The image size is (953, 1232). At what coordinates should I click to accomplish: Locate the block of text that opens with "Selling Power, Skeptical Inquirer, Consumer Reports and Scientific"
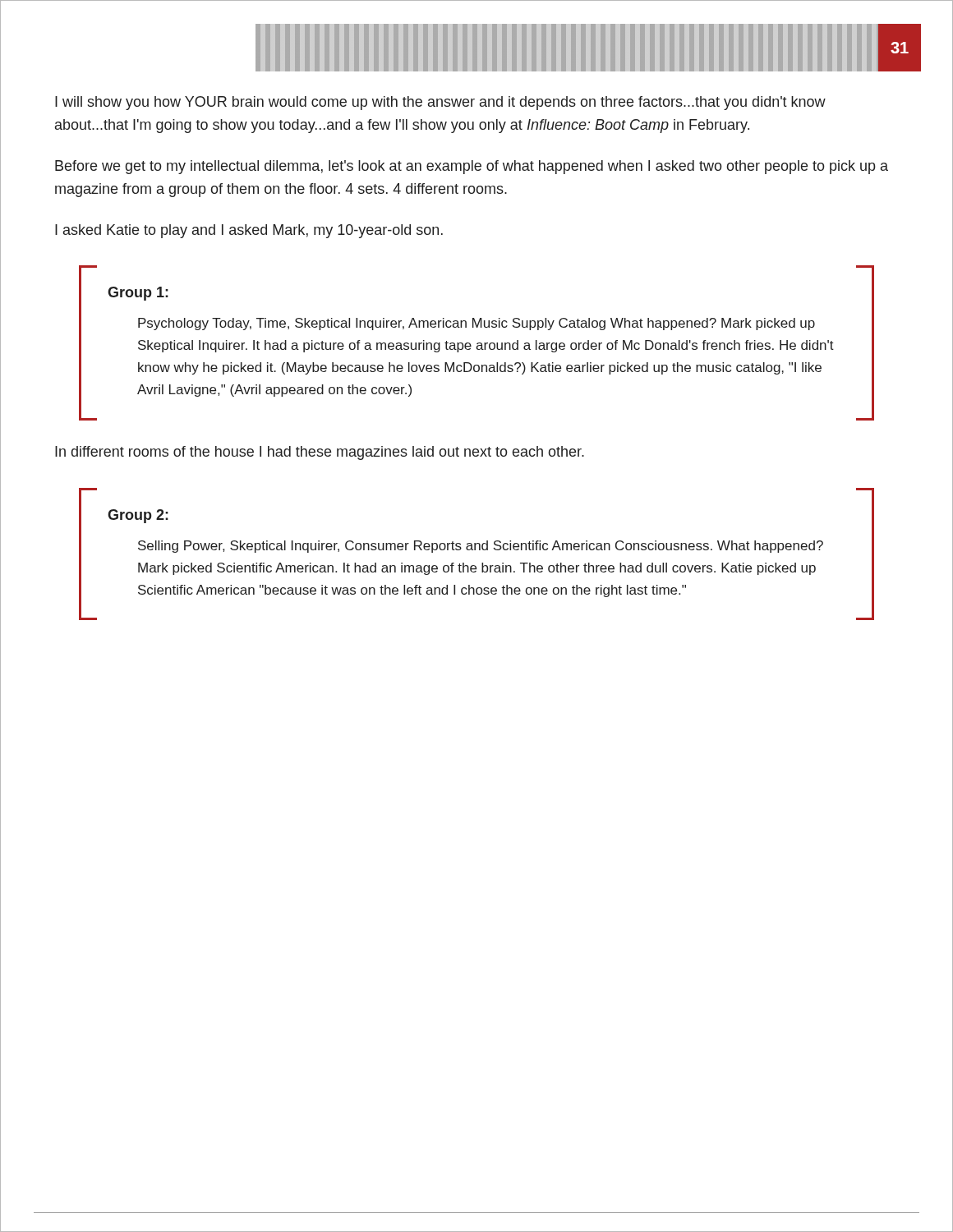pyautogui.click(x=480, y=568)
